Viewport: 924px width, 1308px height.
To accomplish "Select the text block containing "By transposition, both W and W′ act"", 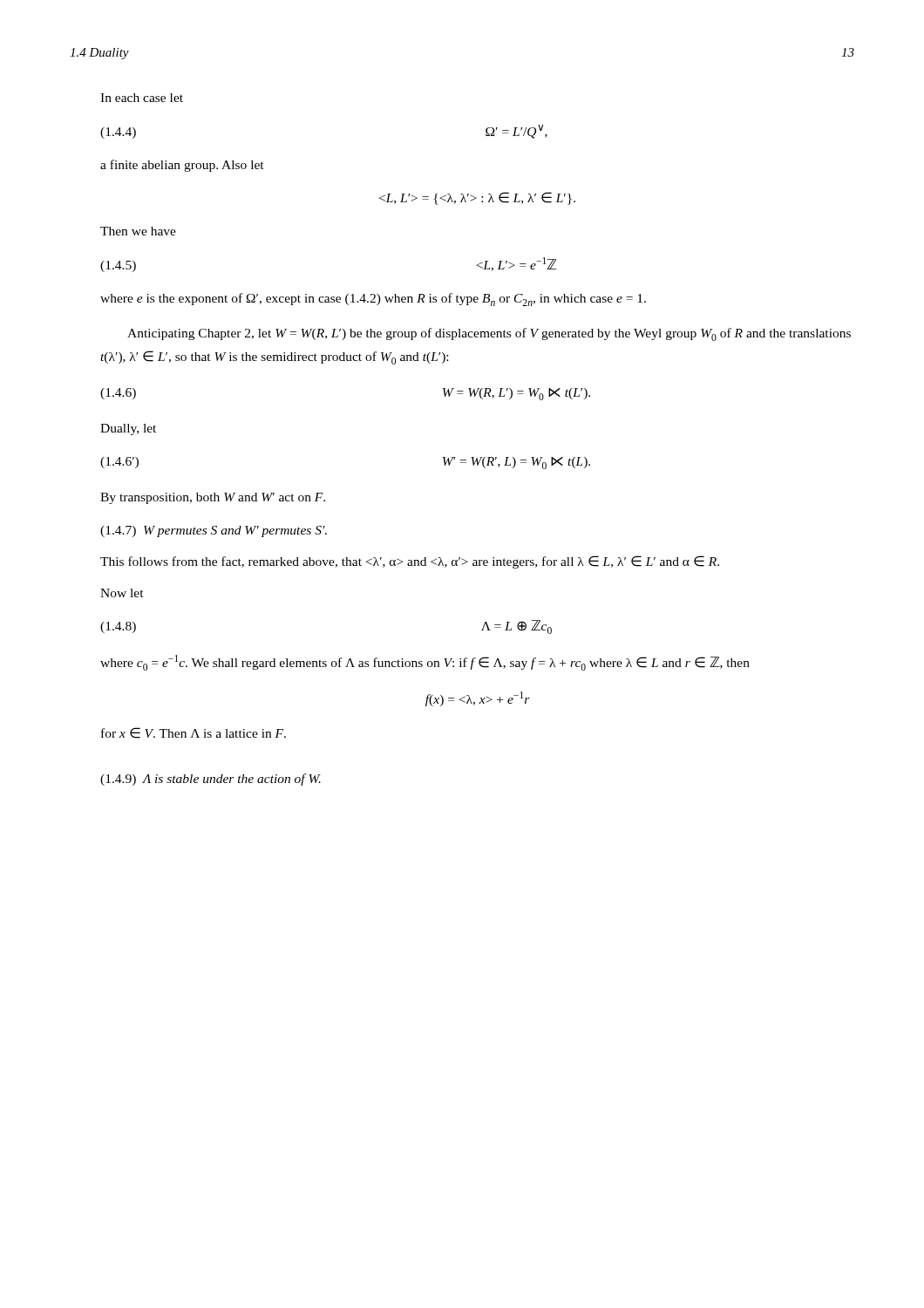I will click(x=213, y=497).
